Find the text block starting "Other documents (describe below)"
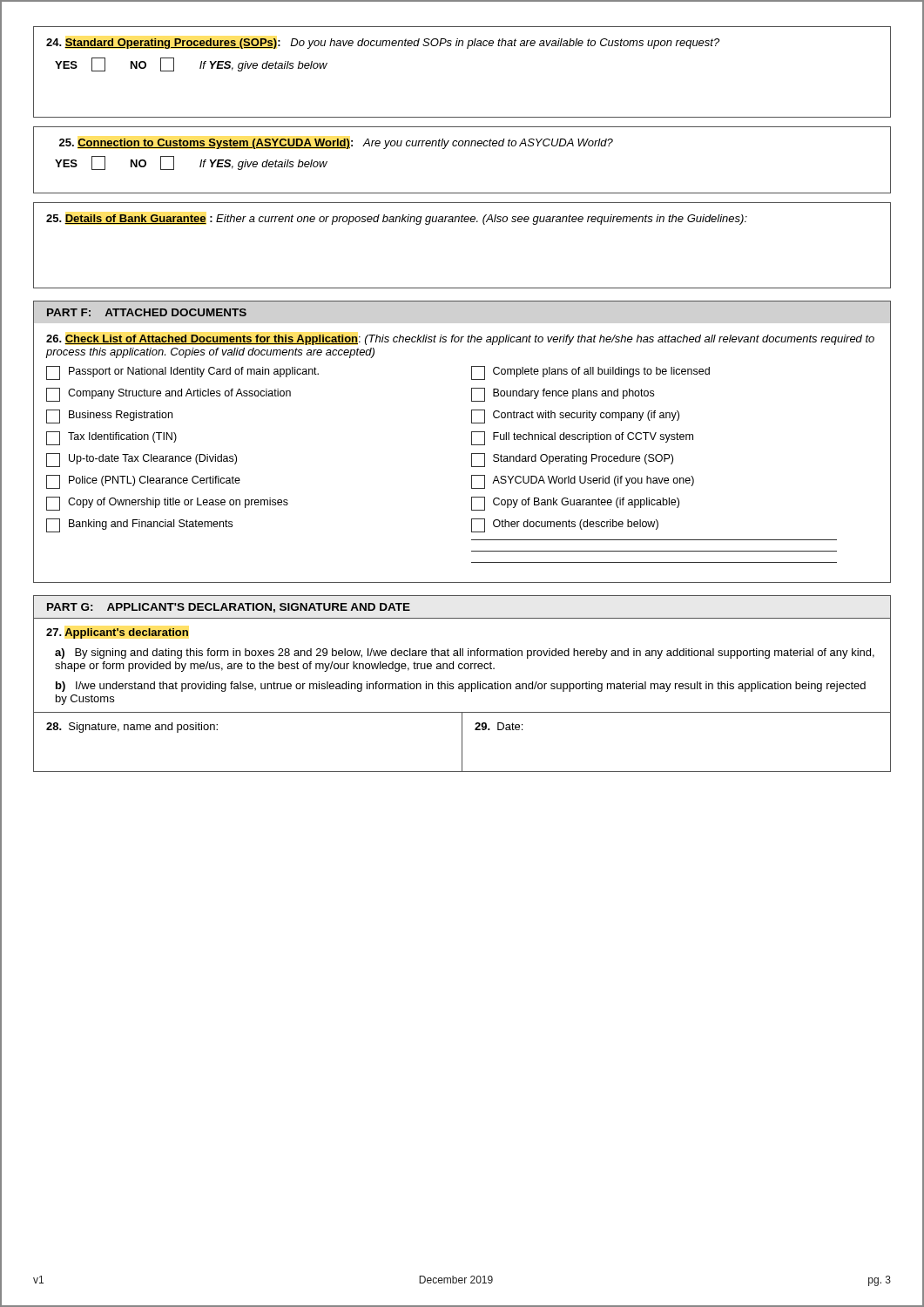The width and height of the screenshot is (924, 1307). point(565,525)
